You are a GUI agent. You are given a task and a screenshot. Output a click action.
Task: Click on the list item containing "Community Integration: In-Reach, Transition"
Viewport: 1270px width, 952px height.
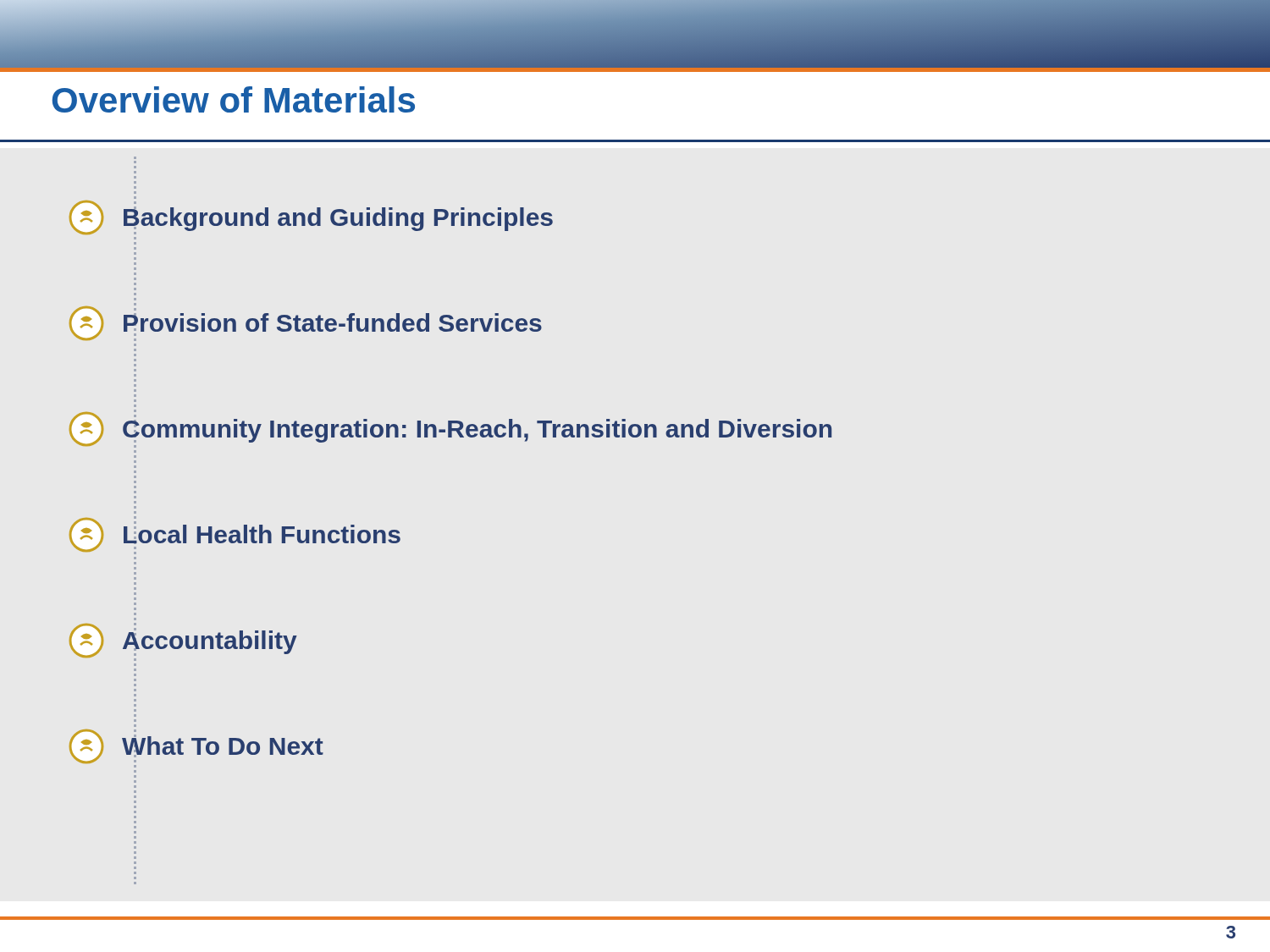(450, 429)
